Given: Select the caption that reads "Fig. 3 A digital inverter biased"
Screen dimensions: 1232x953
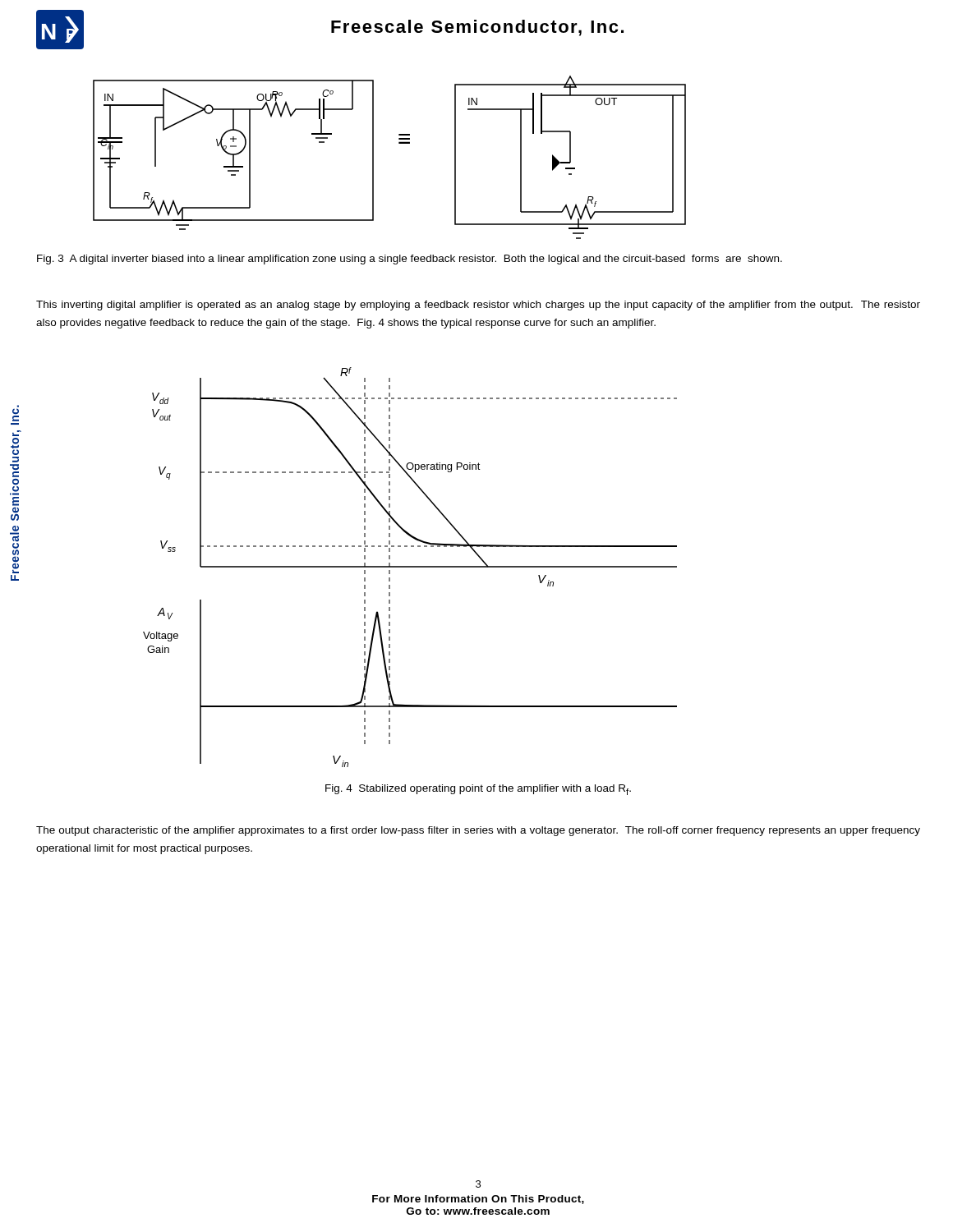Looking at the screenshot, I should click(x=409, y=258).
